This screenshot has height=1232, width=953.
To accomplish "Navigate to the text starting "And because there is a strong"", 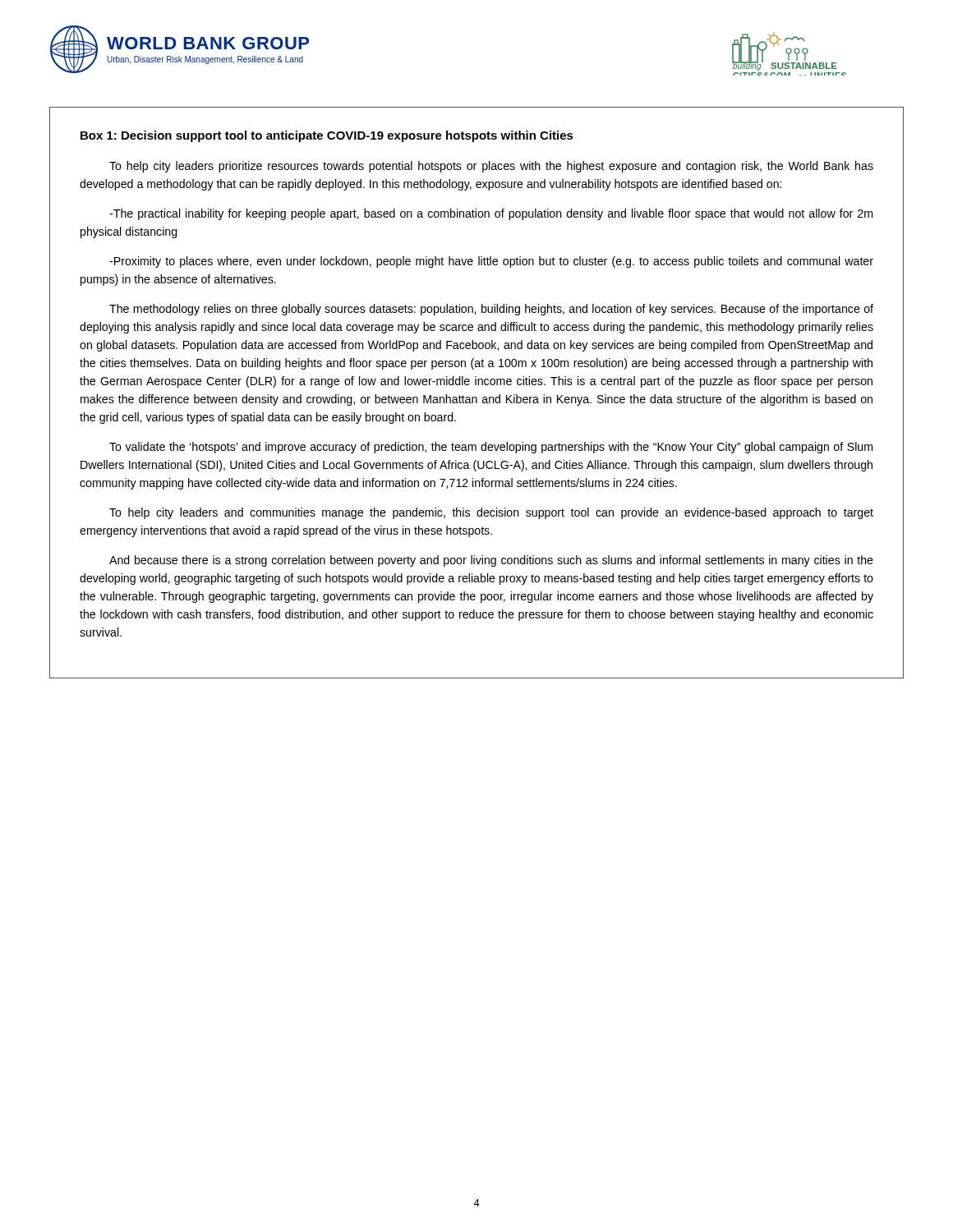I will click(x=476, y=596).
